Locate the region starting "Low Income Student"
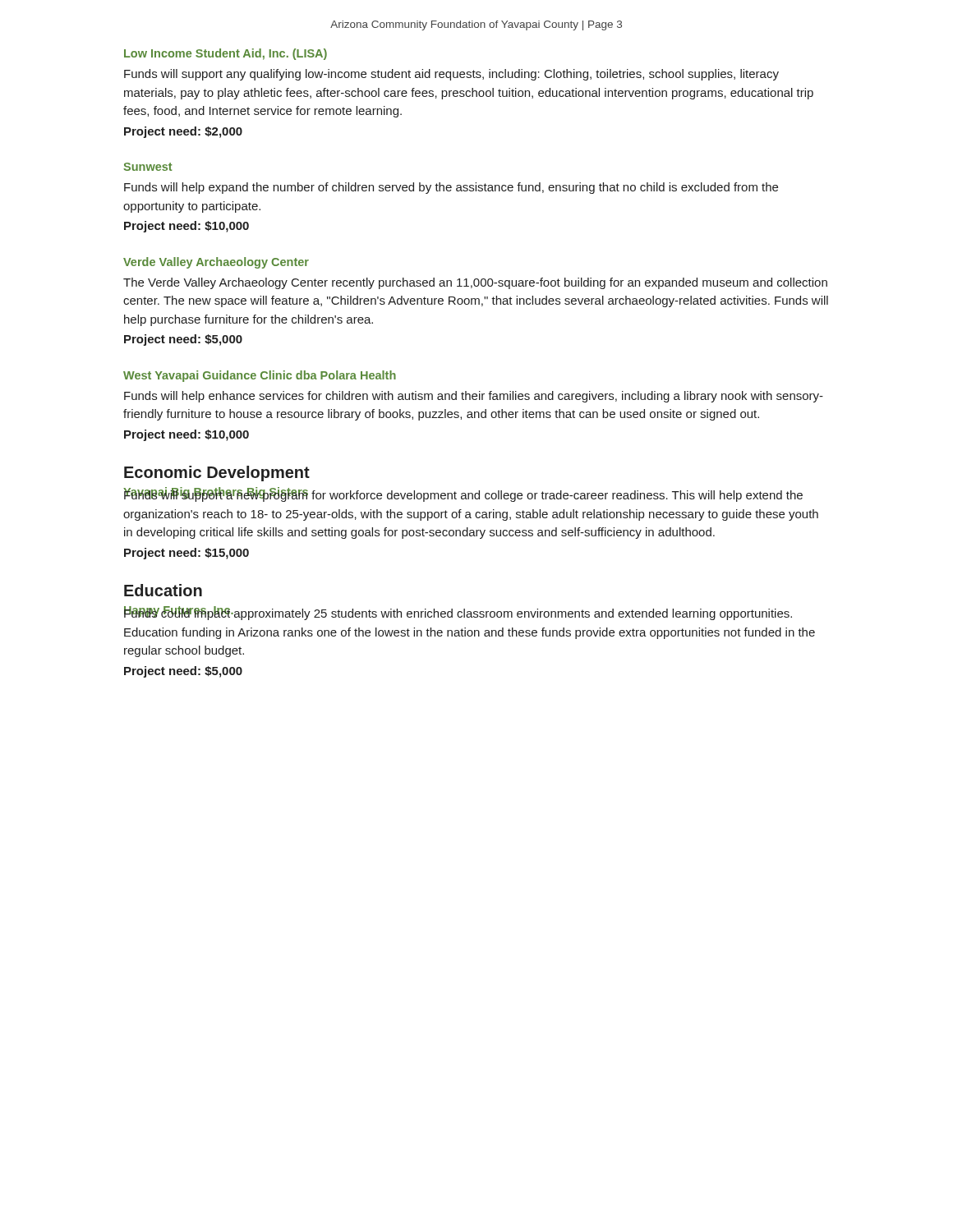Viewport: 953px width, 1232px height. (x=226, y=54)
